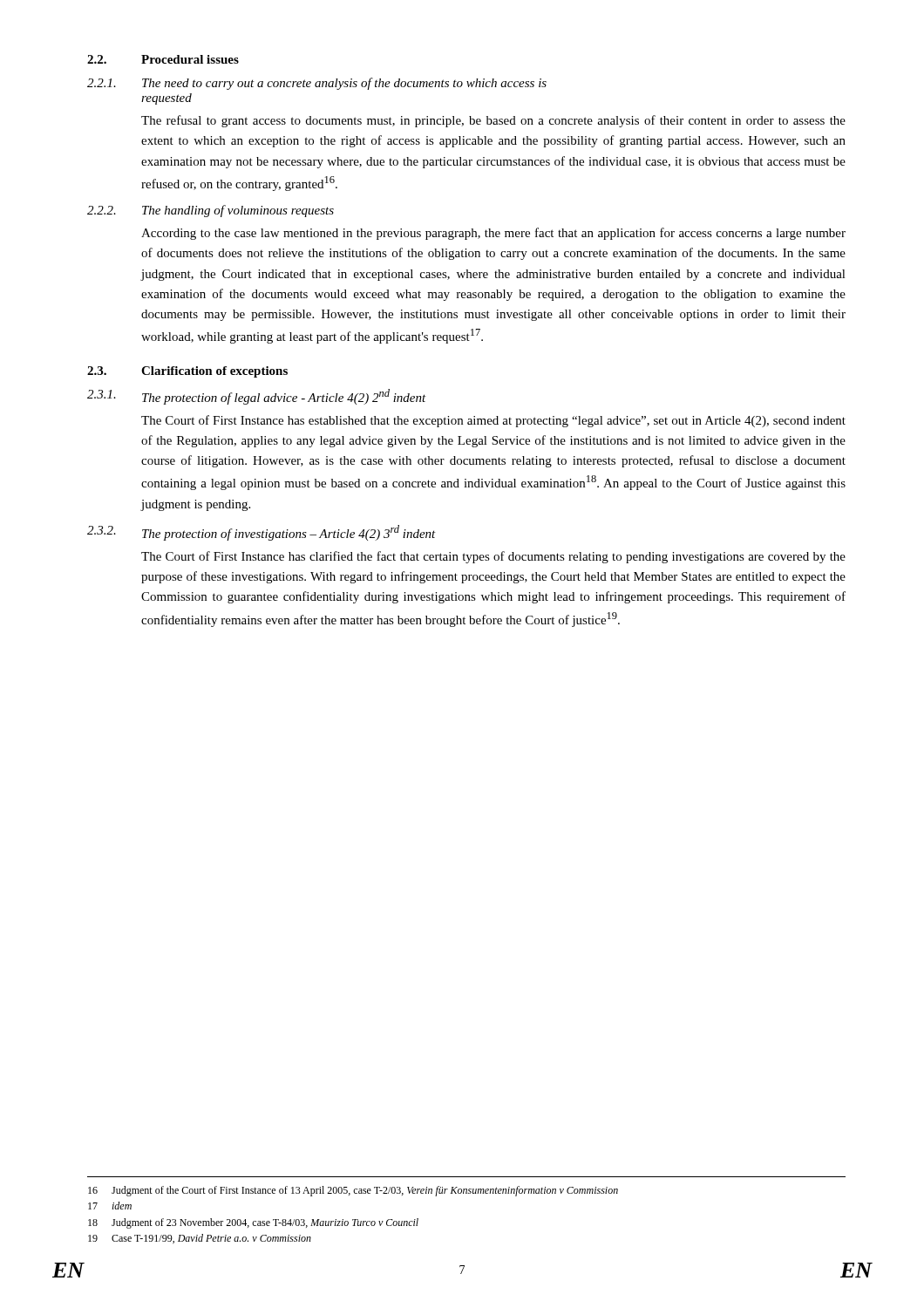Image resolution: width=924 pixels, height=1308 pixels.
Task: Select the block starting "The Court of First Instance has clarified the"
Action: point(493,588)
